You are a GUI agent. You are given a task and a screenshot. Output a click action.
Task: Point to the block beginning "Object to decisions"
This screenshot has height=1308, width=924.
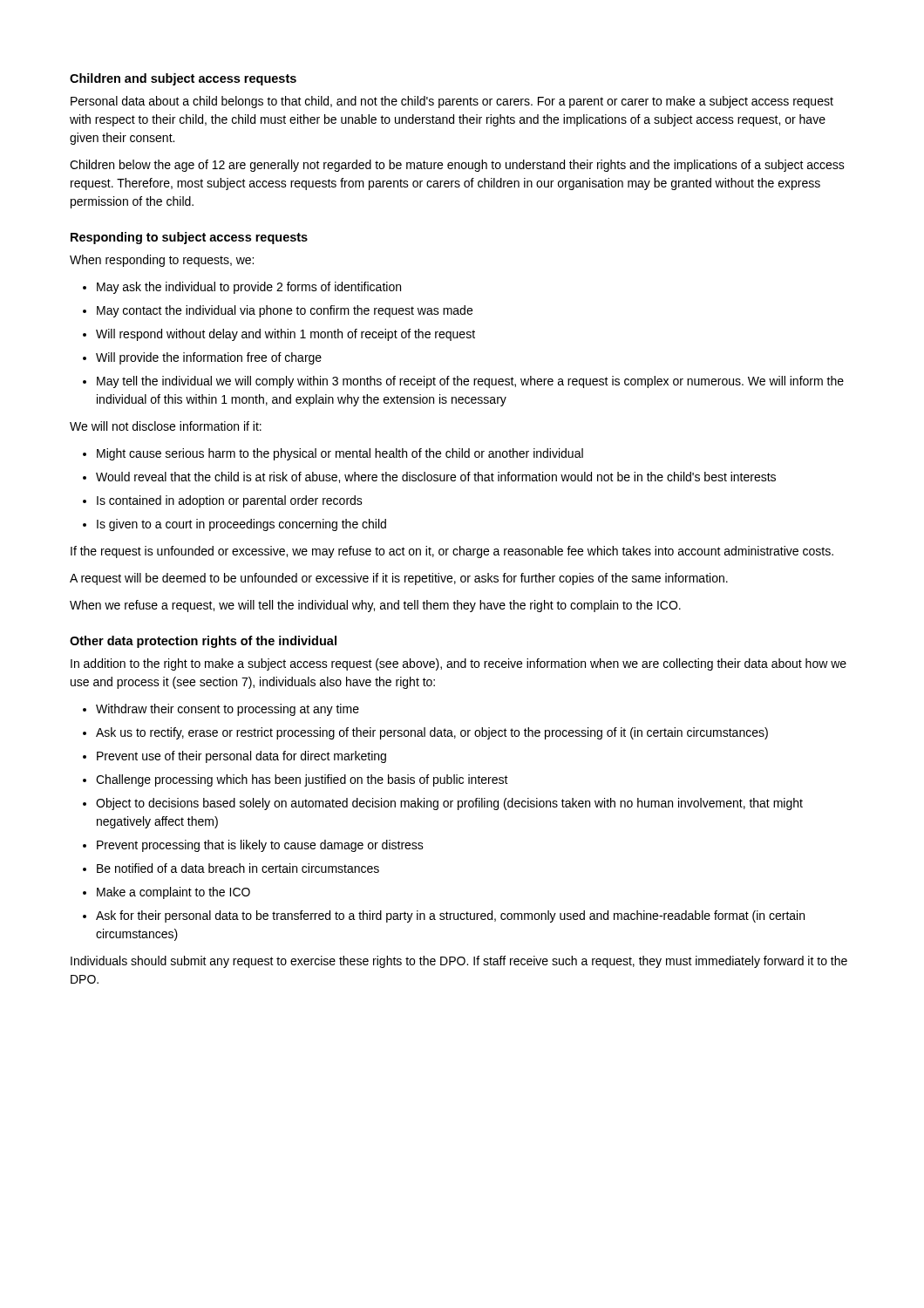[449, 812]
